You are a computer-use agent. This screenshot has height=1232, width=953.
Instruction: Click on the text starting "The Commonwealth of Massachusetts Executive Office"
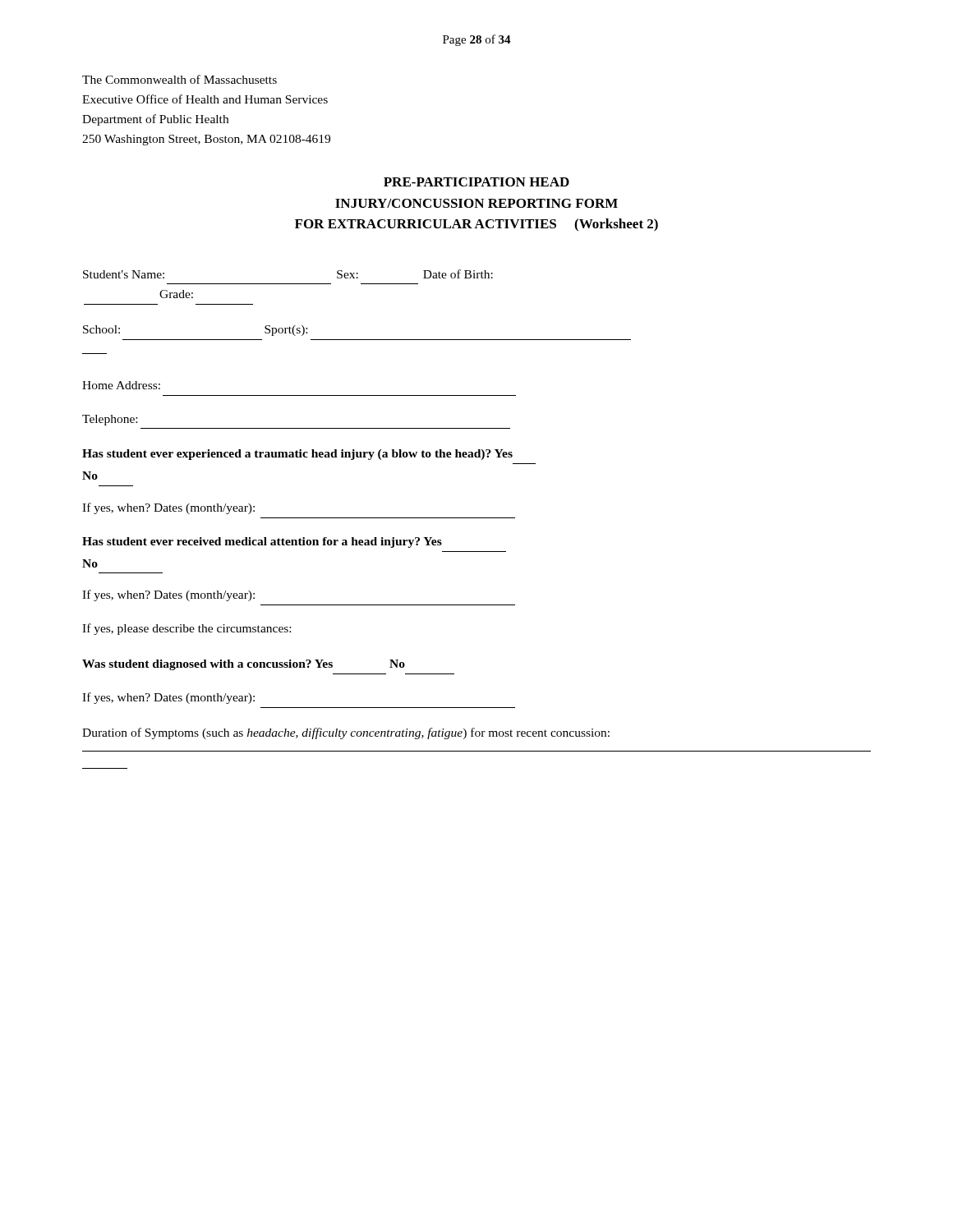pyautogui.click(x=207, y=109)
